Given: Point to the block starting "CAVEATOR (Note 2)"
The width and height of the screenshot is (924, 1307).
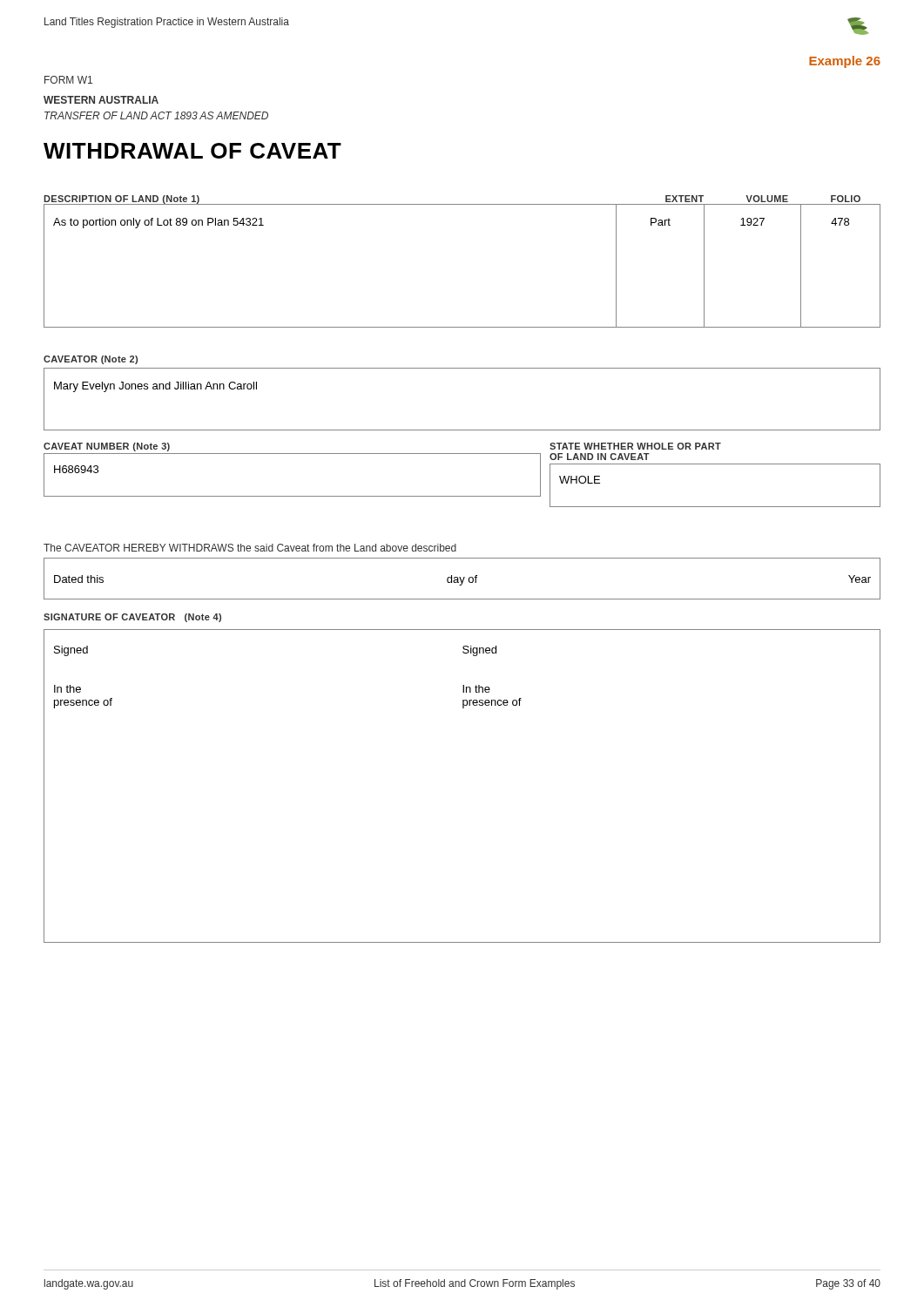Looking at the screenshot, I should (x=91, y=359).
